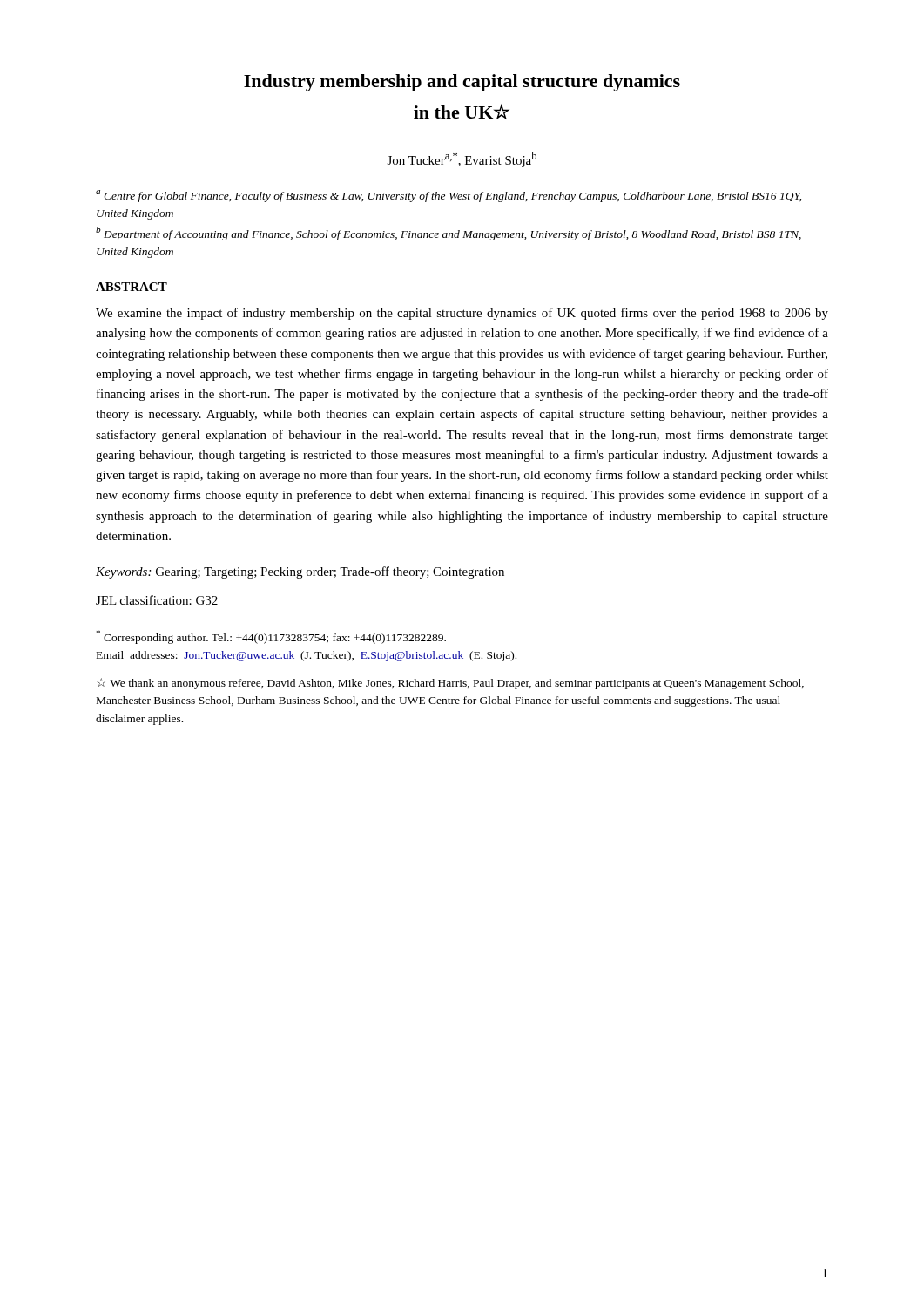This screenshot has width=924, height=1307.
Task: Click the passage that begins "We examine the impact of"
Action: (x=462, y=424)
